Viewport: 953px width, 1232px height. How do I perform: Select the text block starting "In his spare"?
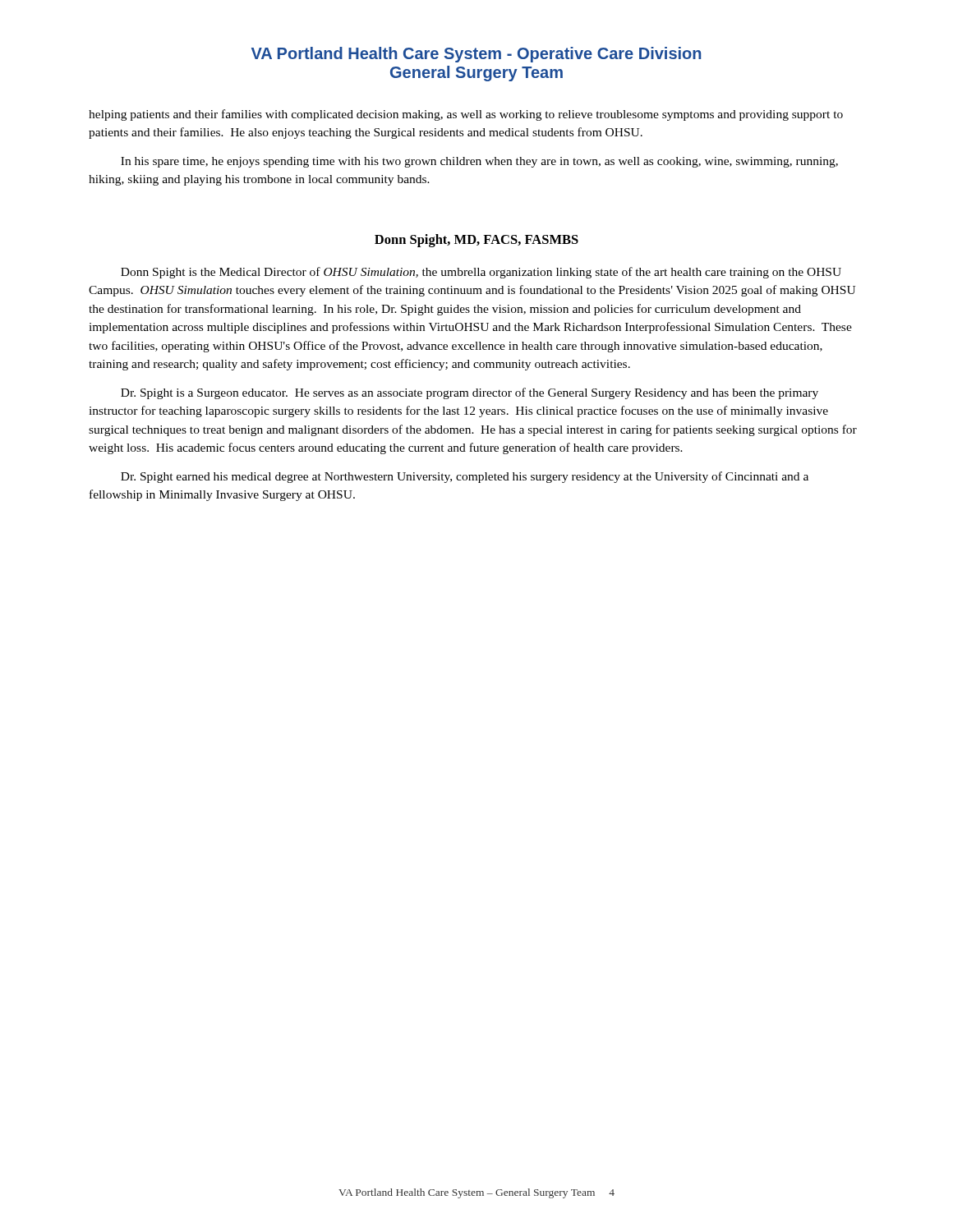click(x=464, y=170)
